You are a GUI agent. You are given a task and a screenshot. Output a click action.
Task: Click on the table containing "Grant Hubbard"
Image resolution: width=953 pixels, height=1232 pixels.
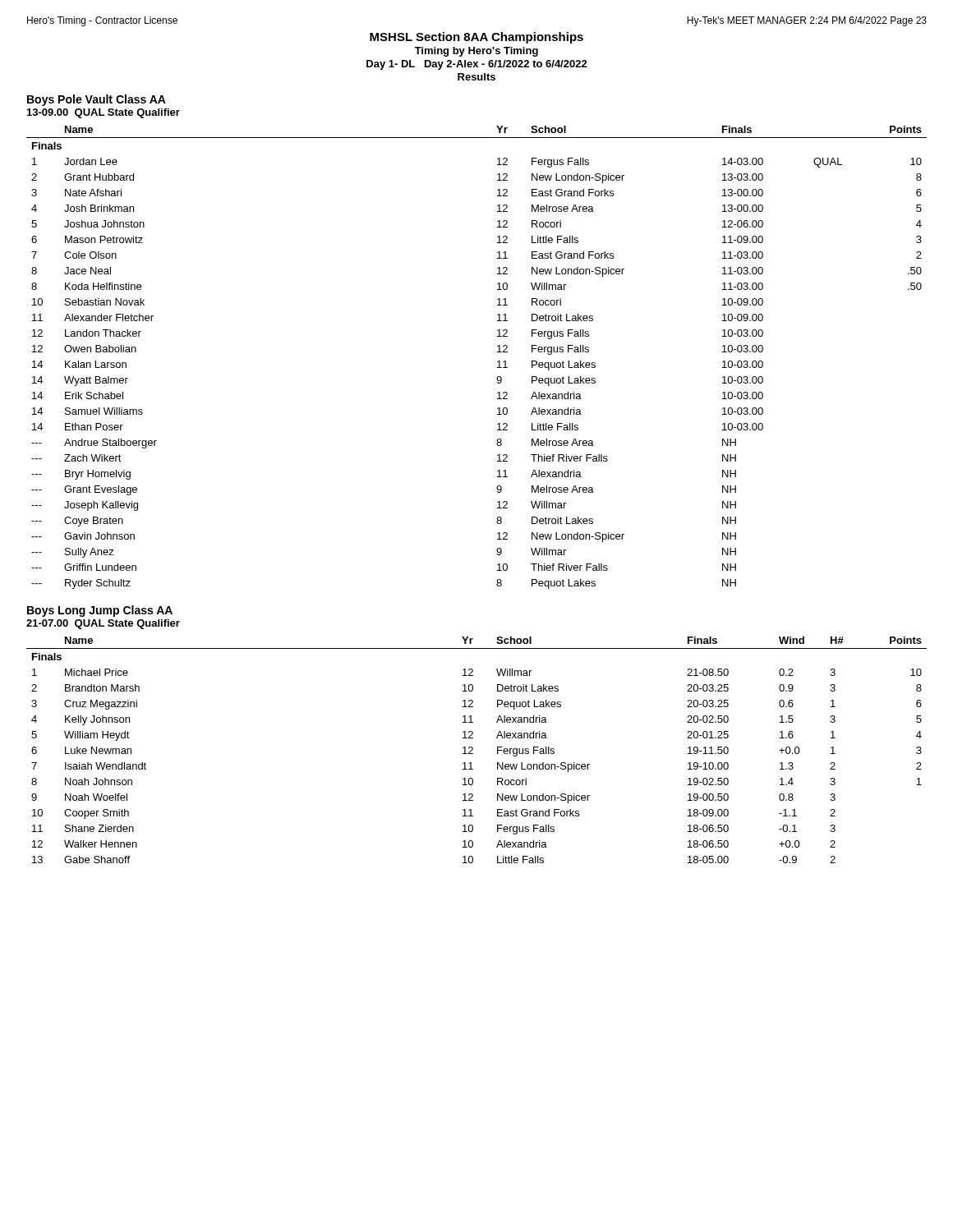tap(476, 356)
